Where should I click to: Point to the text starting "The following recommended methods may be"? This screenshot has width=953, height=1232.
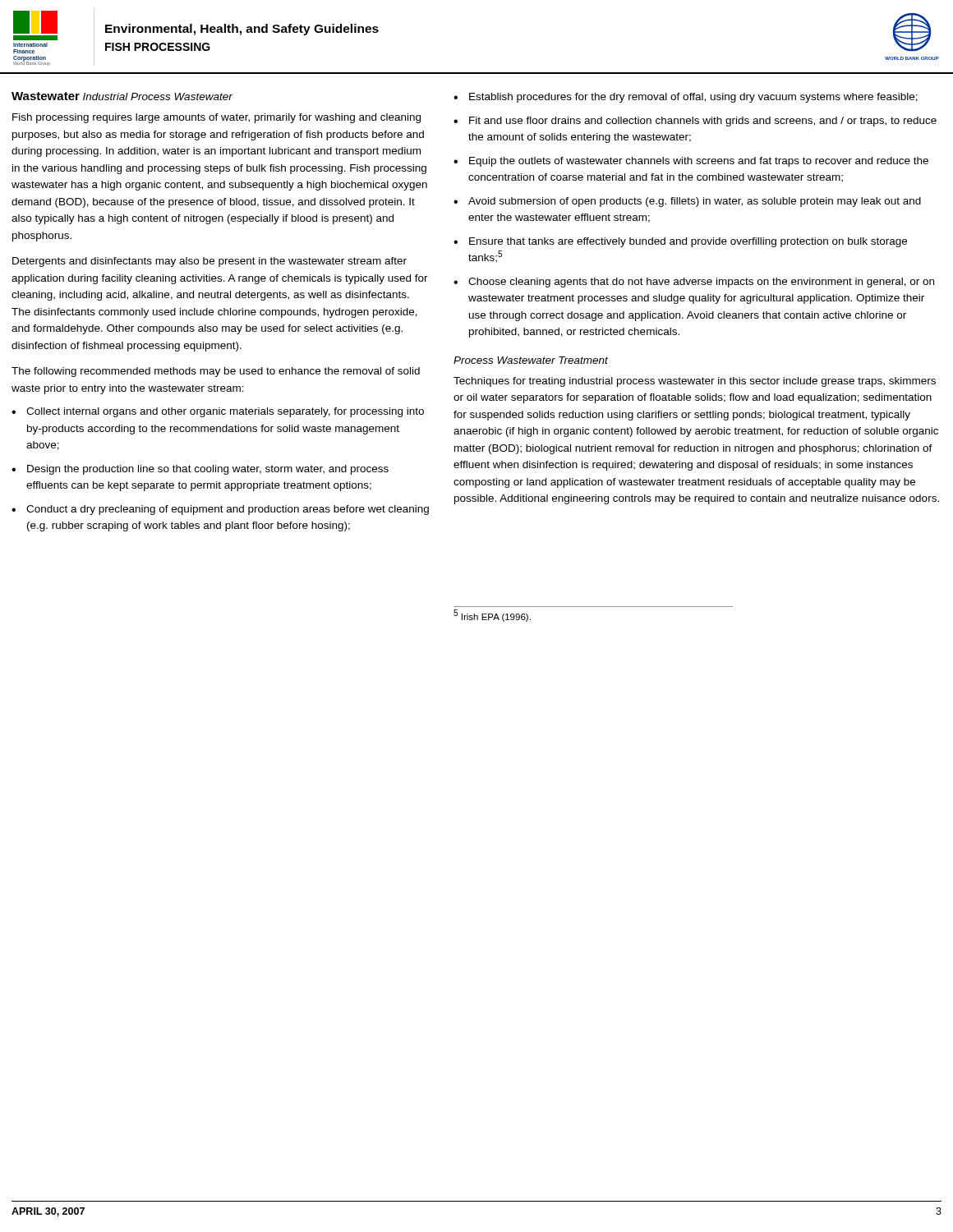pyautogui.click(x=221, y=380)
